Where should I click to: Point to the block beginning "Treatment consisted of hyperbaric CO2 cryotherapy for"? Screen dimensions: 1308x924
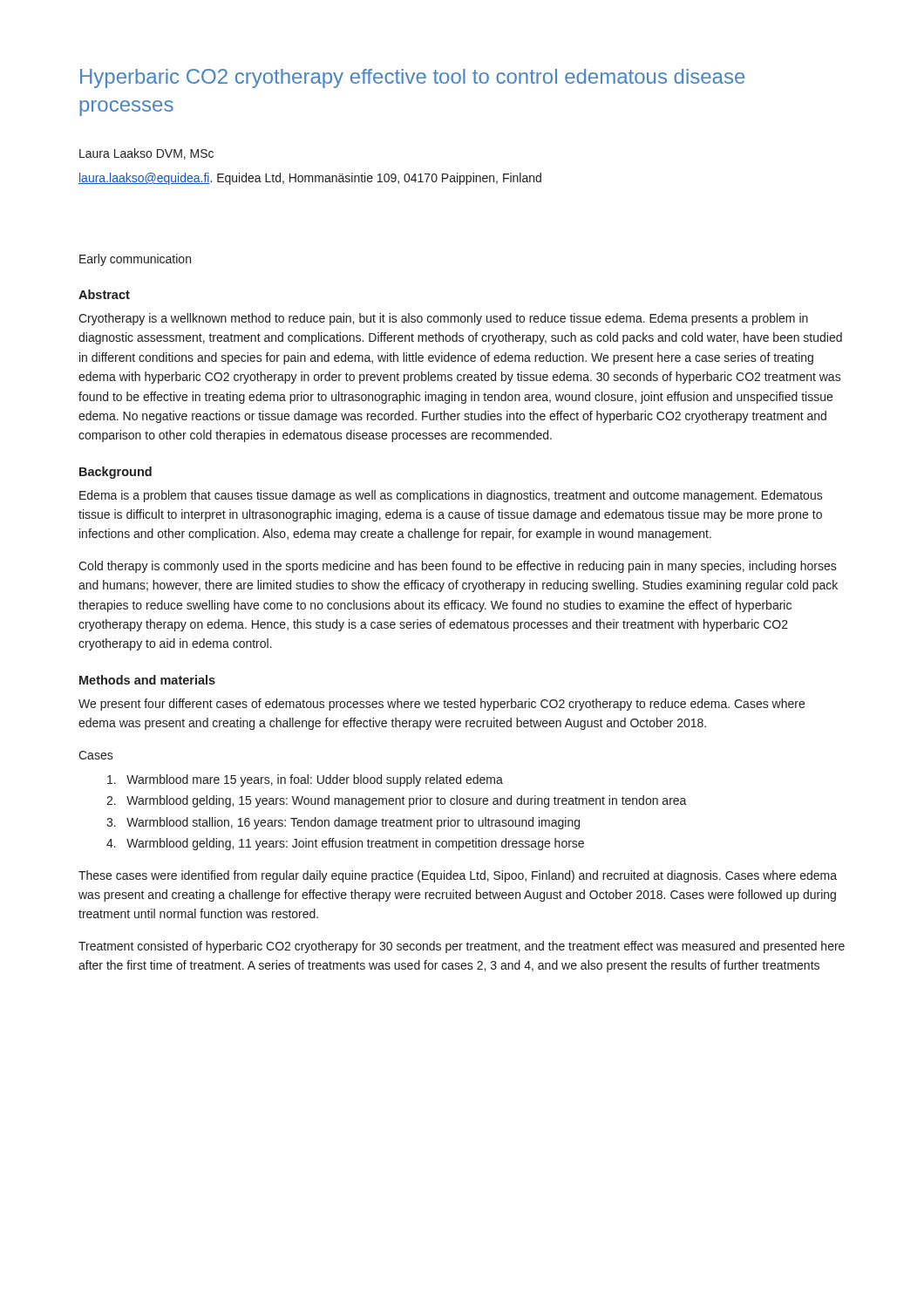[x=462, y=956]
